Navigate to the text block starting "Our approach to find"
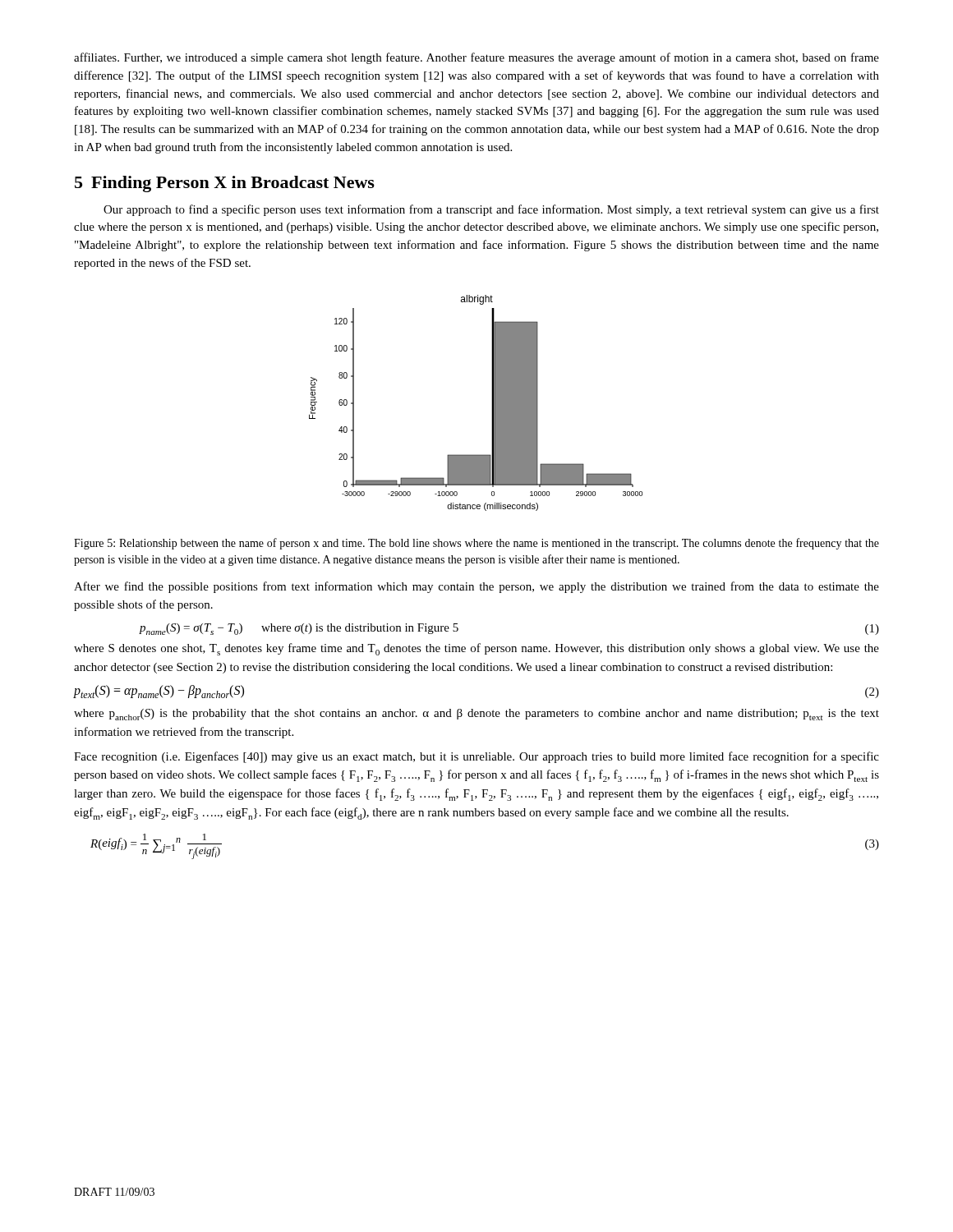The height and width of the screenshot is (1232, 953). pos(476,237)
